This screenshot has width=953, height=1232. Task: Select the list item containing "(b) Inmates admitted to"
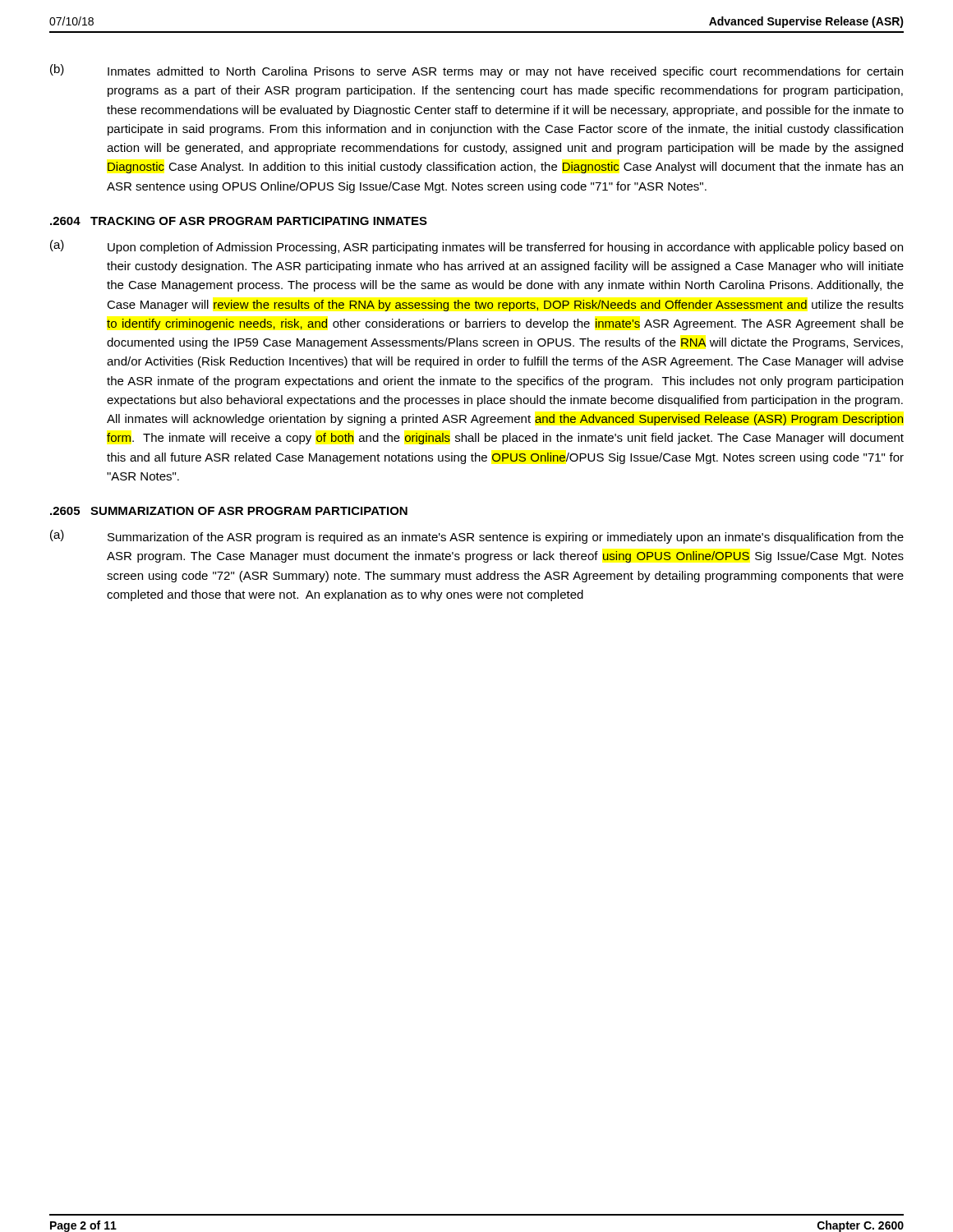point(476,128)
